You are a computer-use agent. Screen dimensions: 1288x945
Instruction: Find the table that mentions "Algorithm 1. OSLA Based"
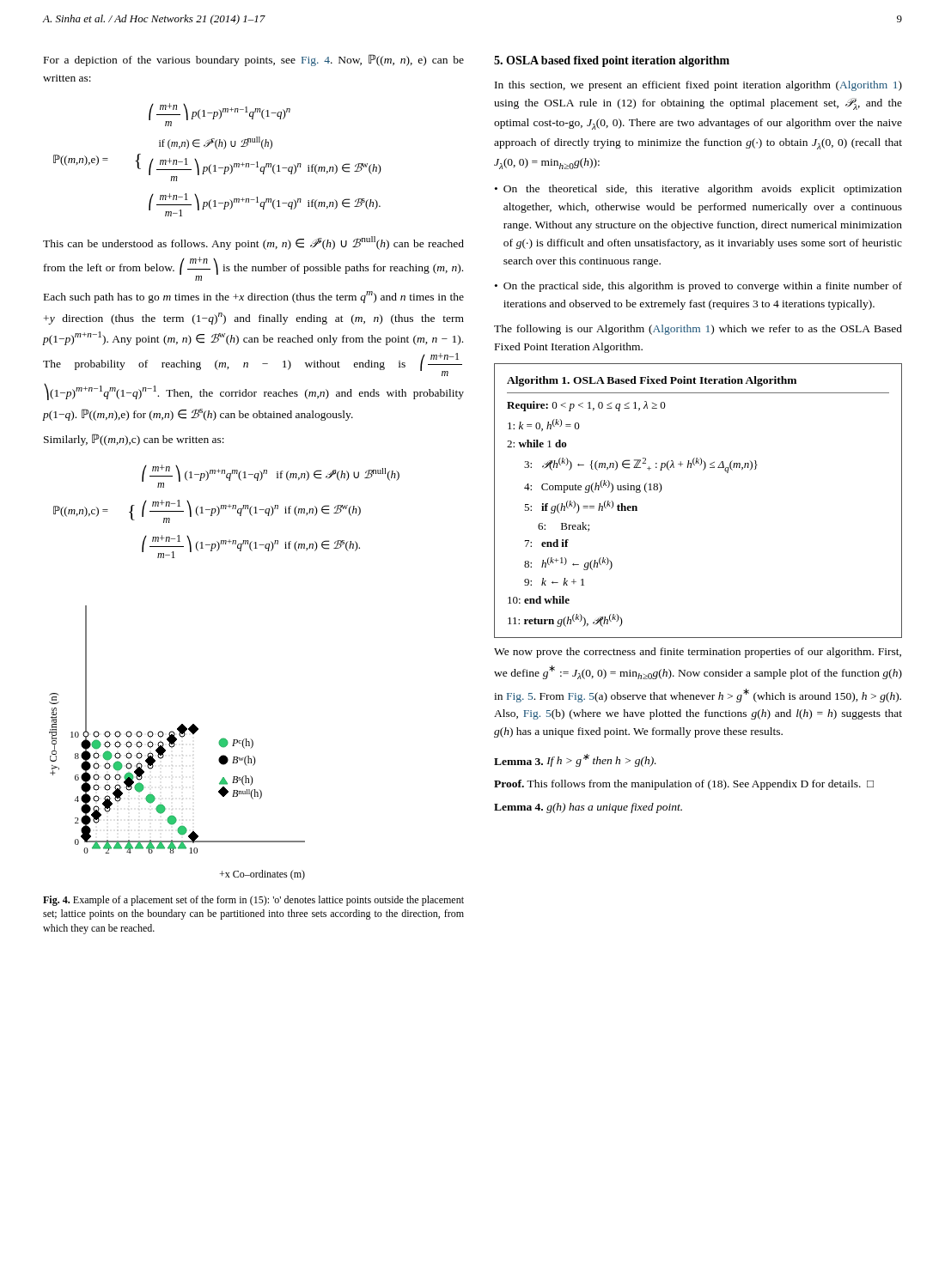[x=698, y=500]
